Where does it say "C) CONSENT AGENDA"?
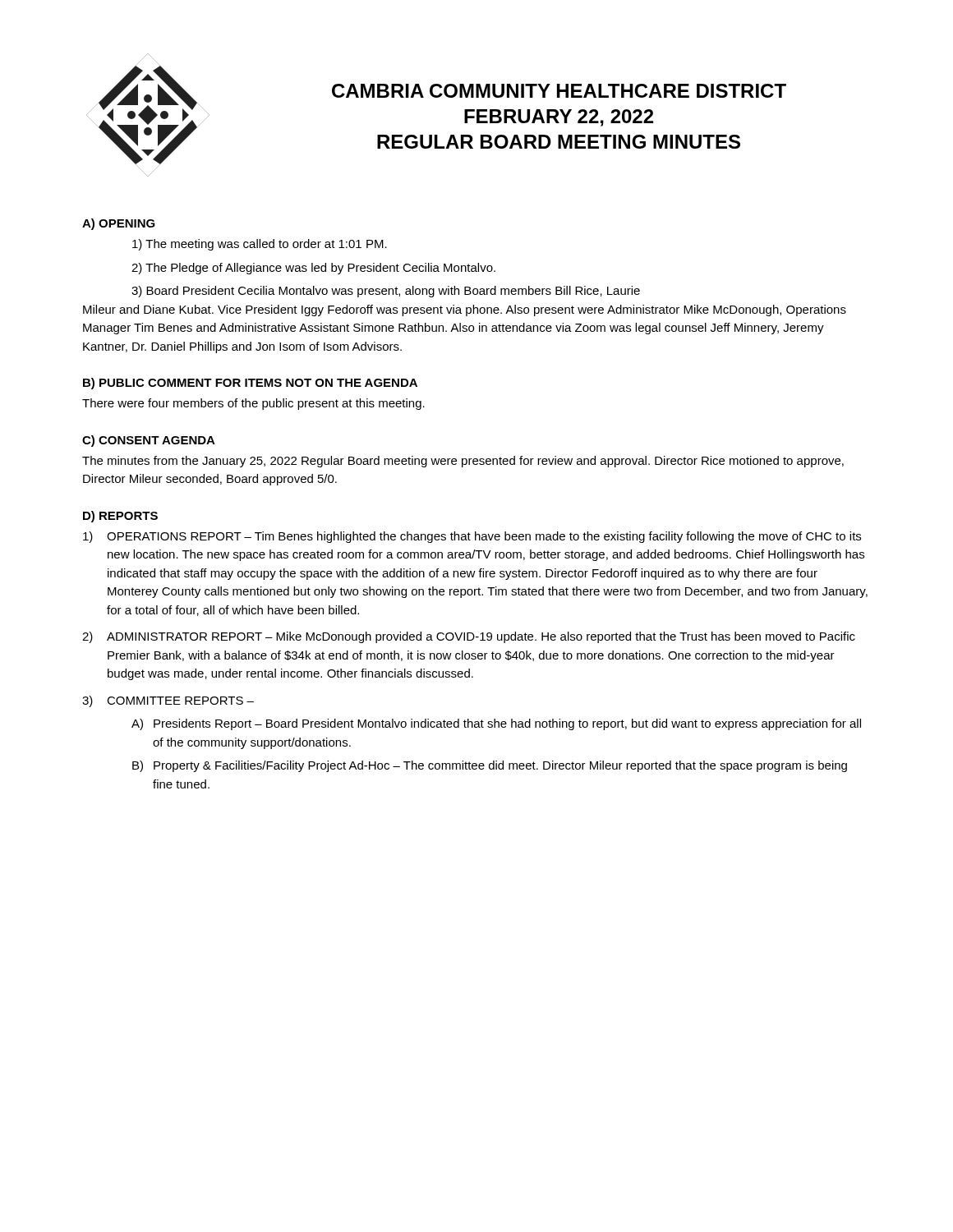The width and height of the screenshot is (953, 1232). click(149, 439)
